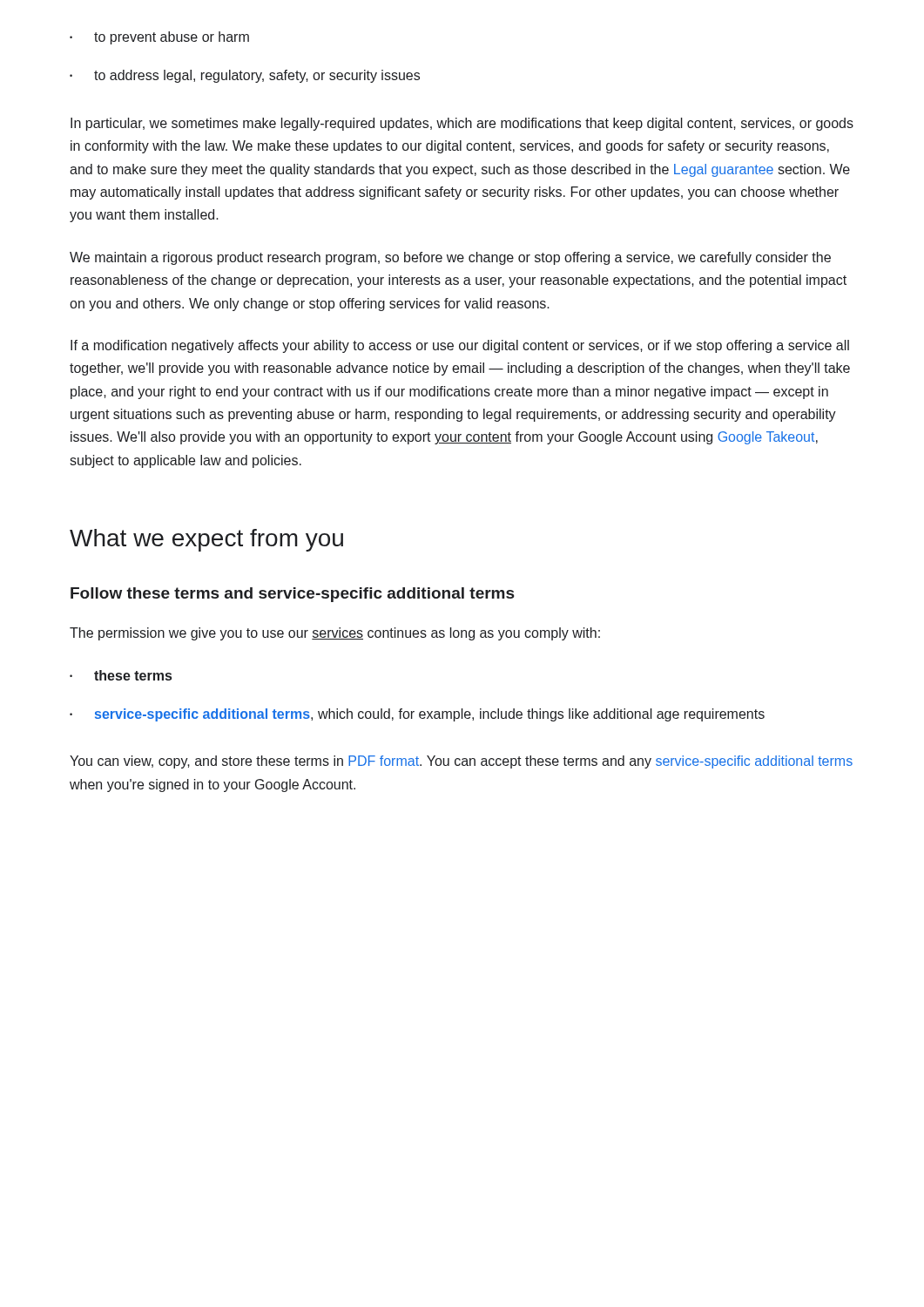Click on the text block with the text "We maintain a rigorous product"
The image size is (924, 1307).
pyautogui.click(x=458, y=280)
